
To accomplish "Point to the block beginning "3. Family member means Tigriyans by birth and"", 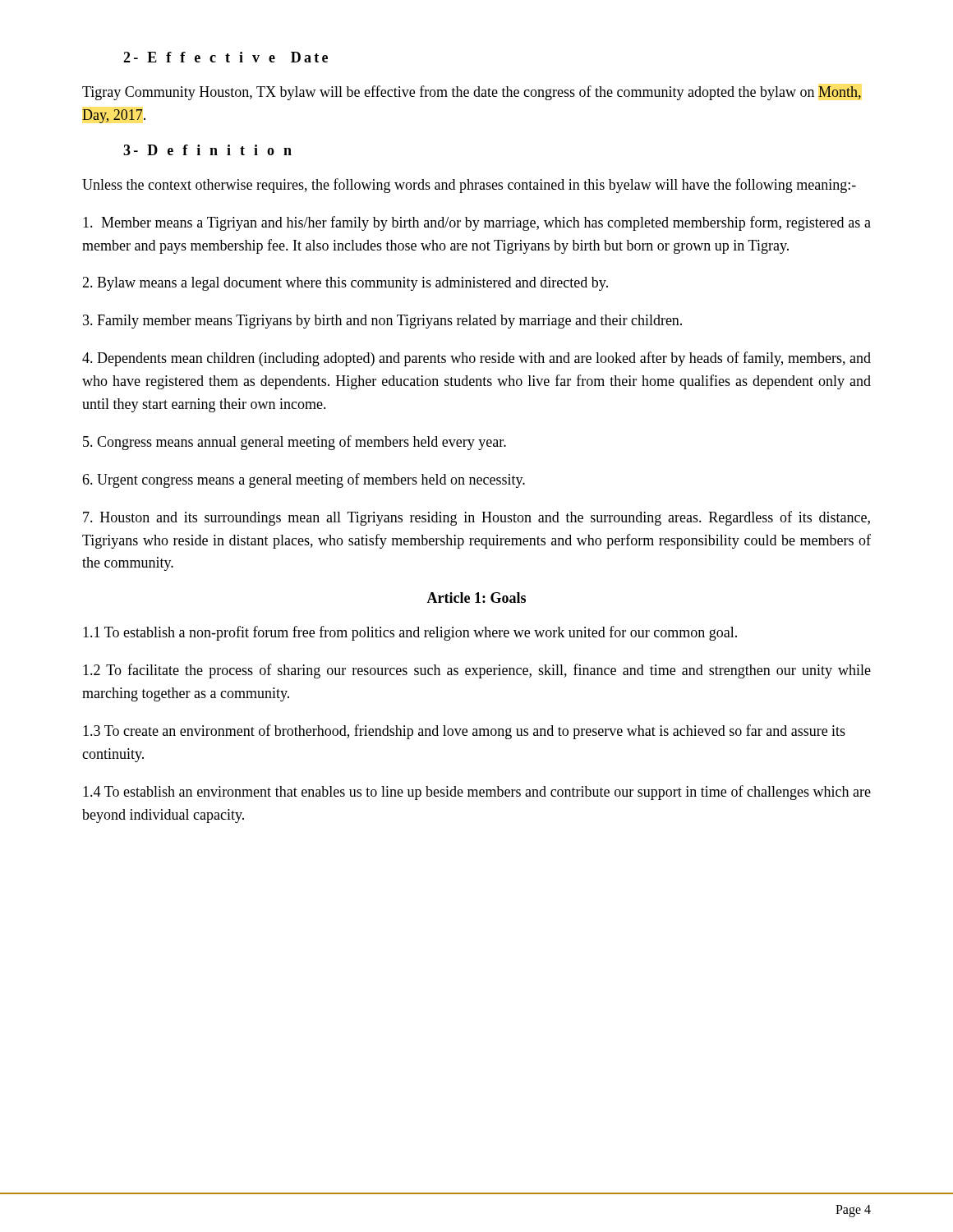I will coord(383,321).
